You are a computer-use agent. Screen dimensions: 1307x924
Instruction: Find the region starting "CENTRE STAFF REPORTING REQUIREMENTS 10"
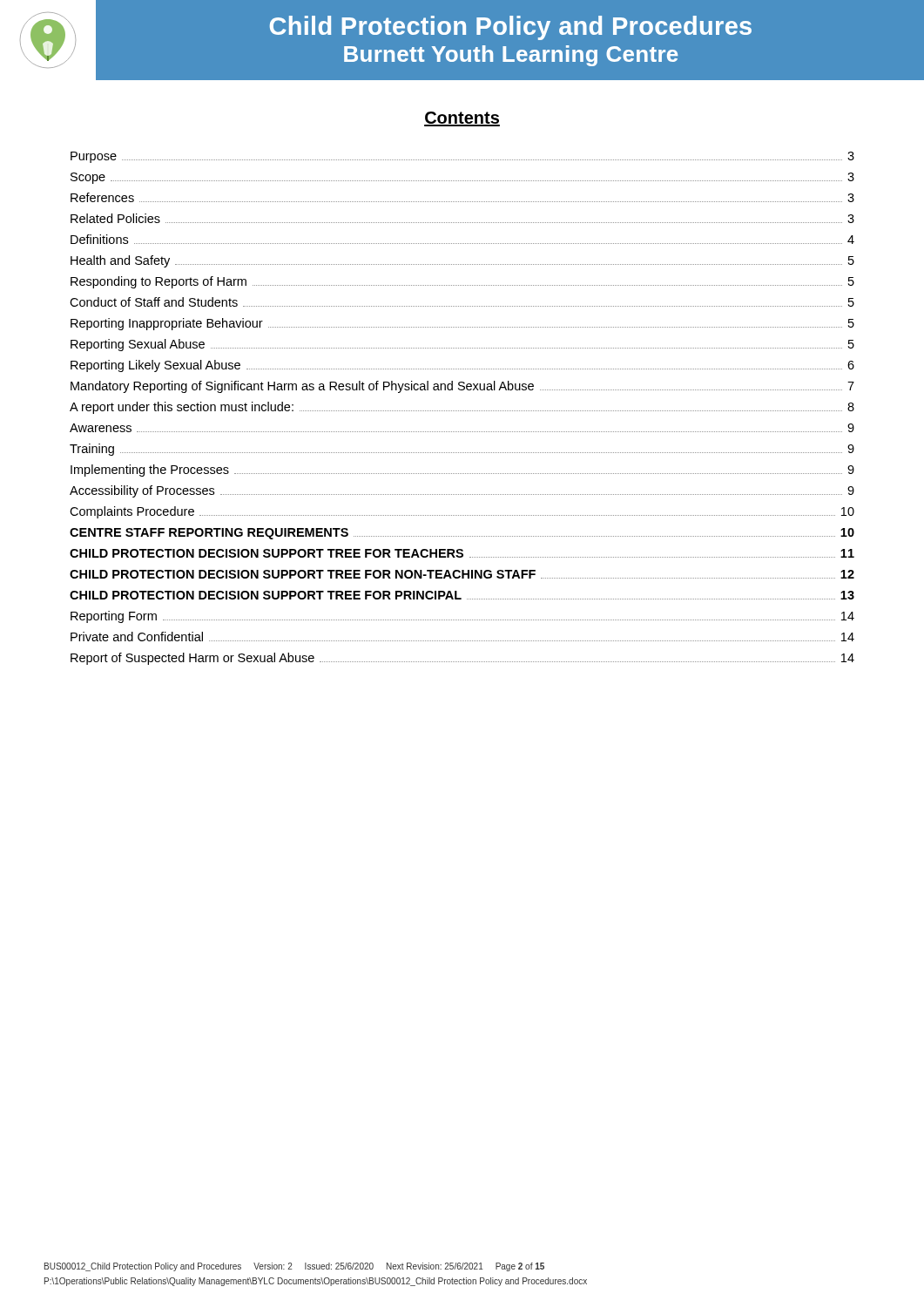[x=462, y=532]
